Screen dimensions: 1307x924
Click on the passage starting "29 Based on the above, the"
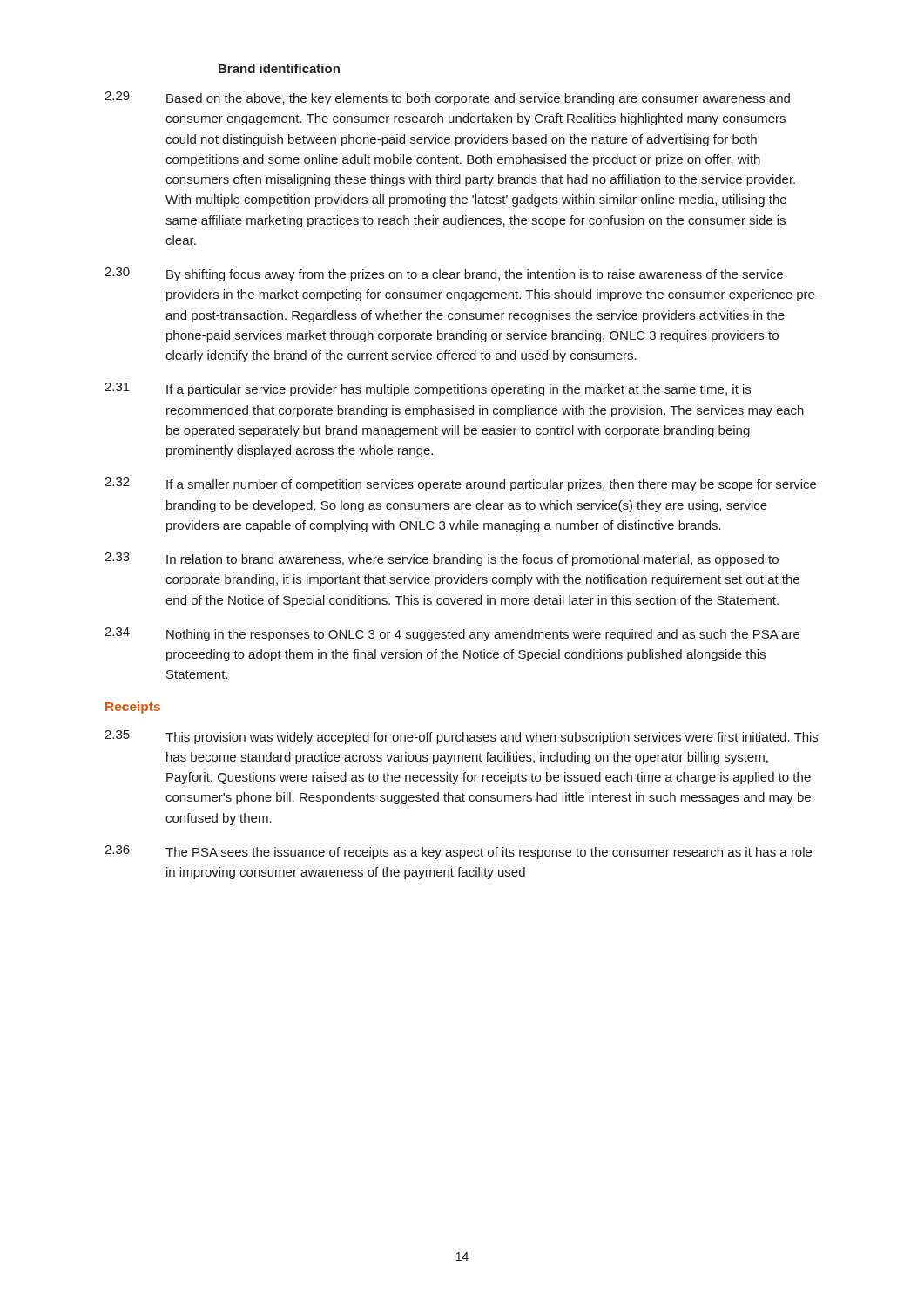(462, 169)
